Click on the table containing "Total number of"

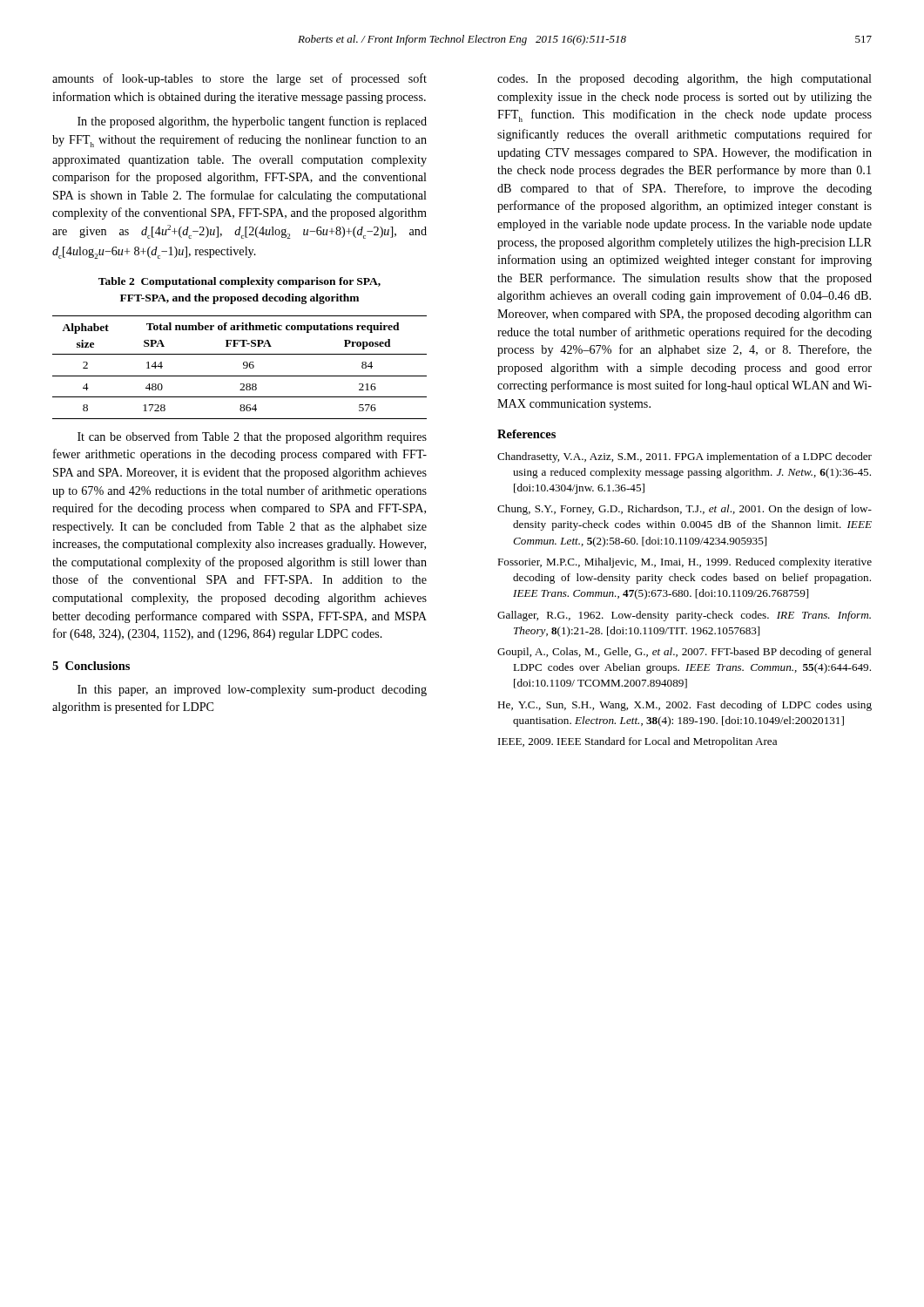[x=240, y=367]
